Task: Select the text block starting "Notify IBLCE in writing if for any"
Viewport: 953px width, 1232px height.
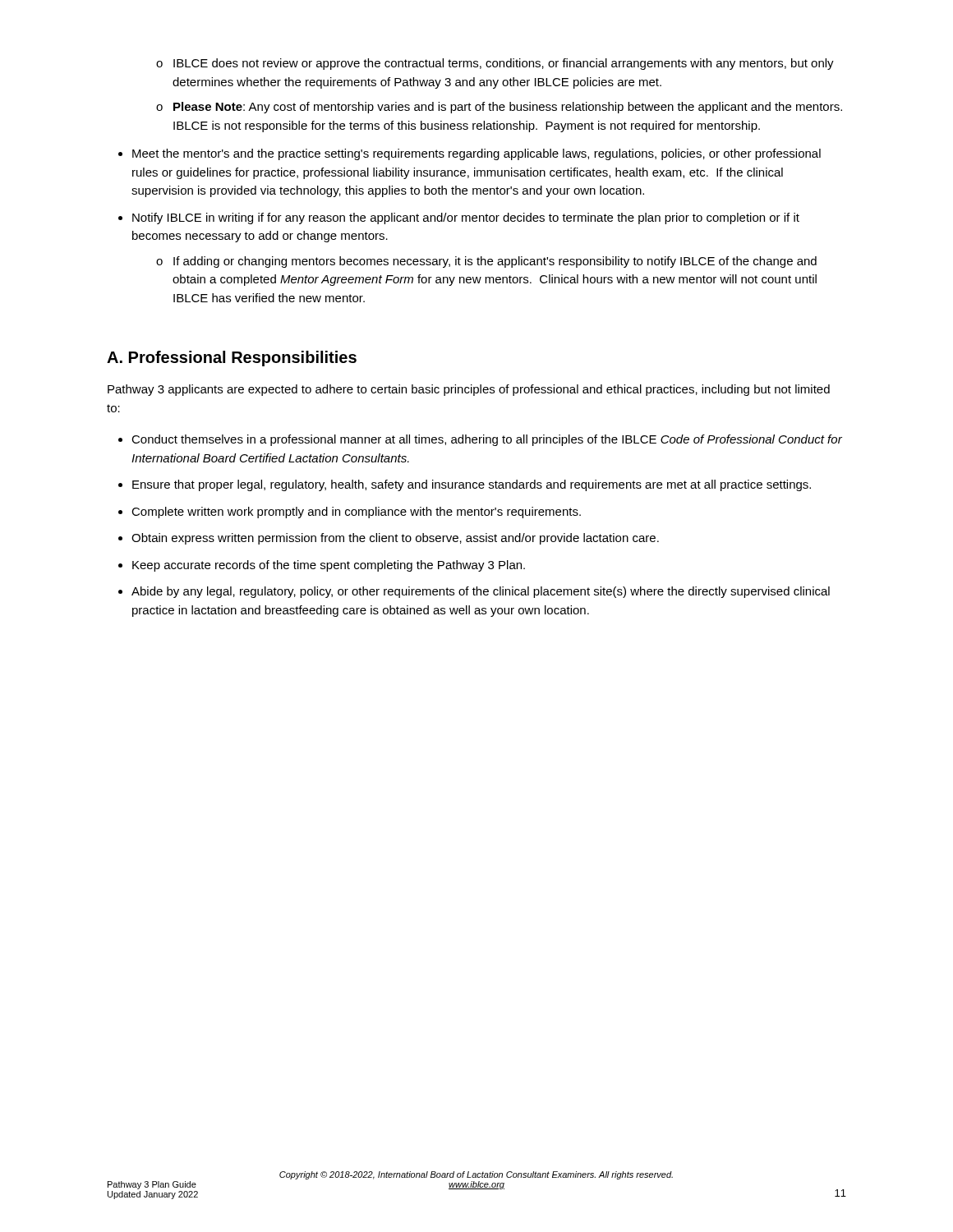Action: point(489,258)
